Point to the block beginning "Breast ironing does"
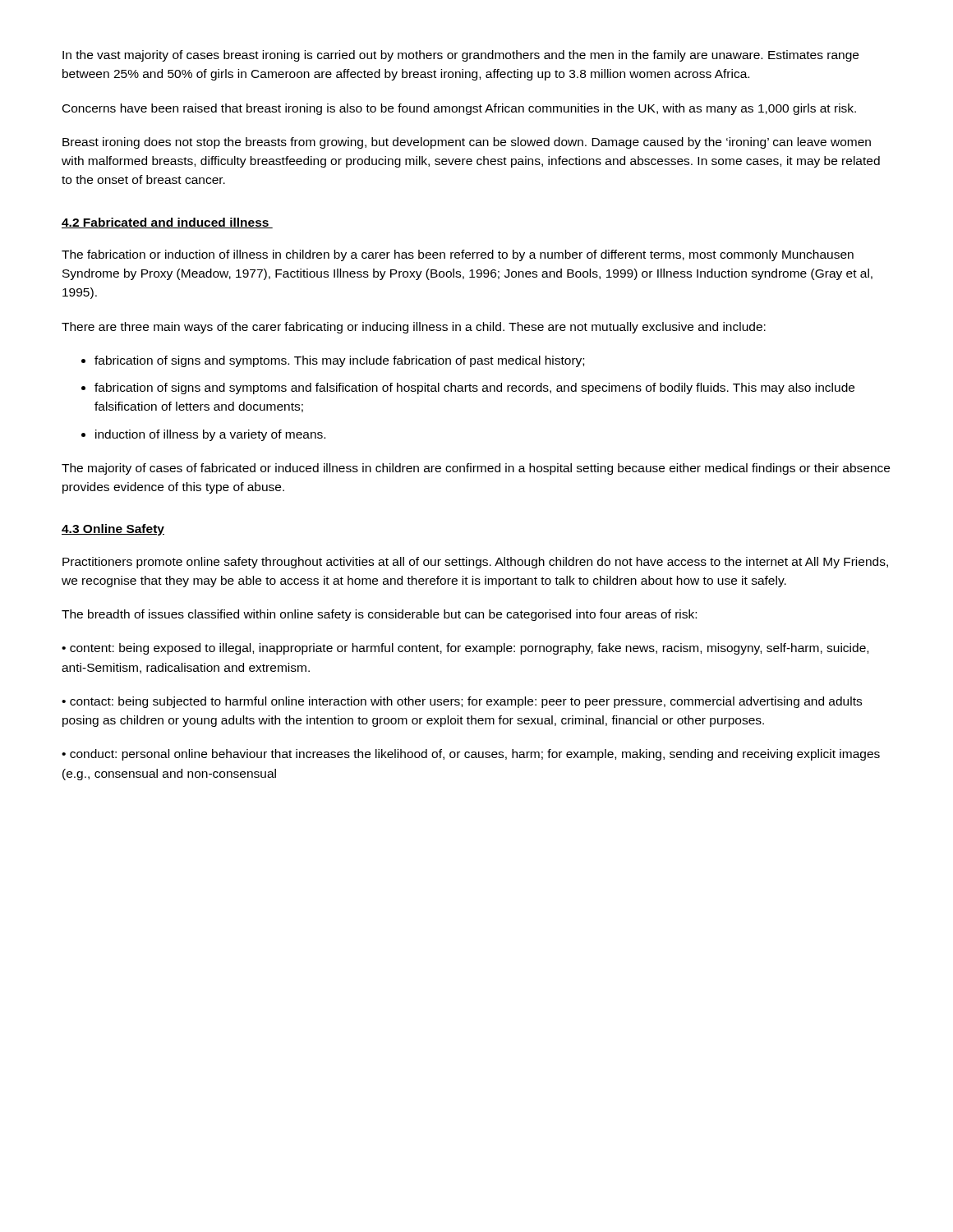 pyautogui.click(x=471, y=161)
